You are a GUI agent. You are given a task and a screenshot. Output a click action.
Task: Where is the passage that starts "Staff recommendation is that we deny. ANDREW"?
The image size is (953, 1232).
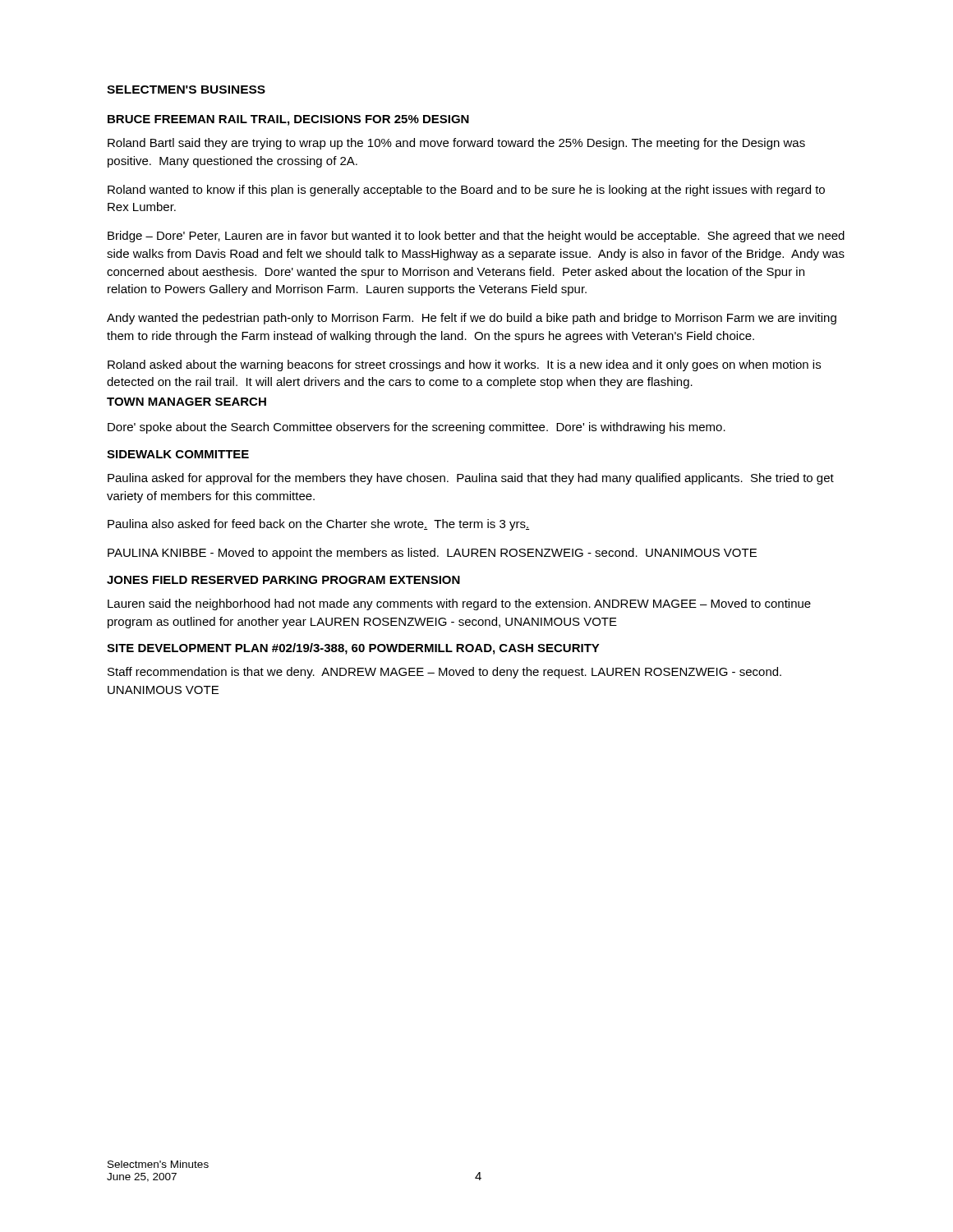coord(446,681)
